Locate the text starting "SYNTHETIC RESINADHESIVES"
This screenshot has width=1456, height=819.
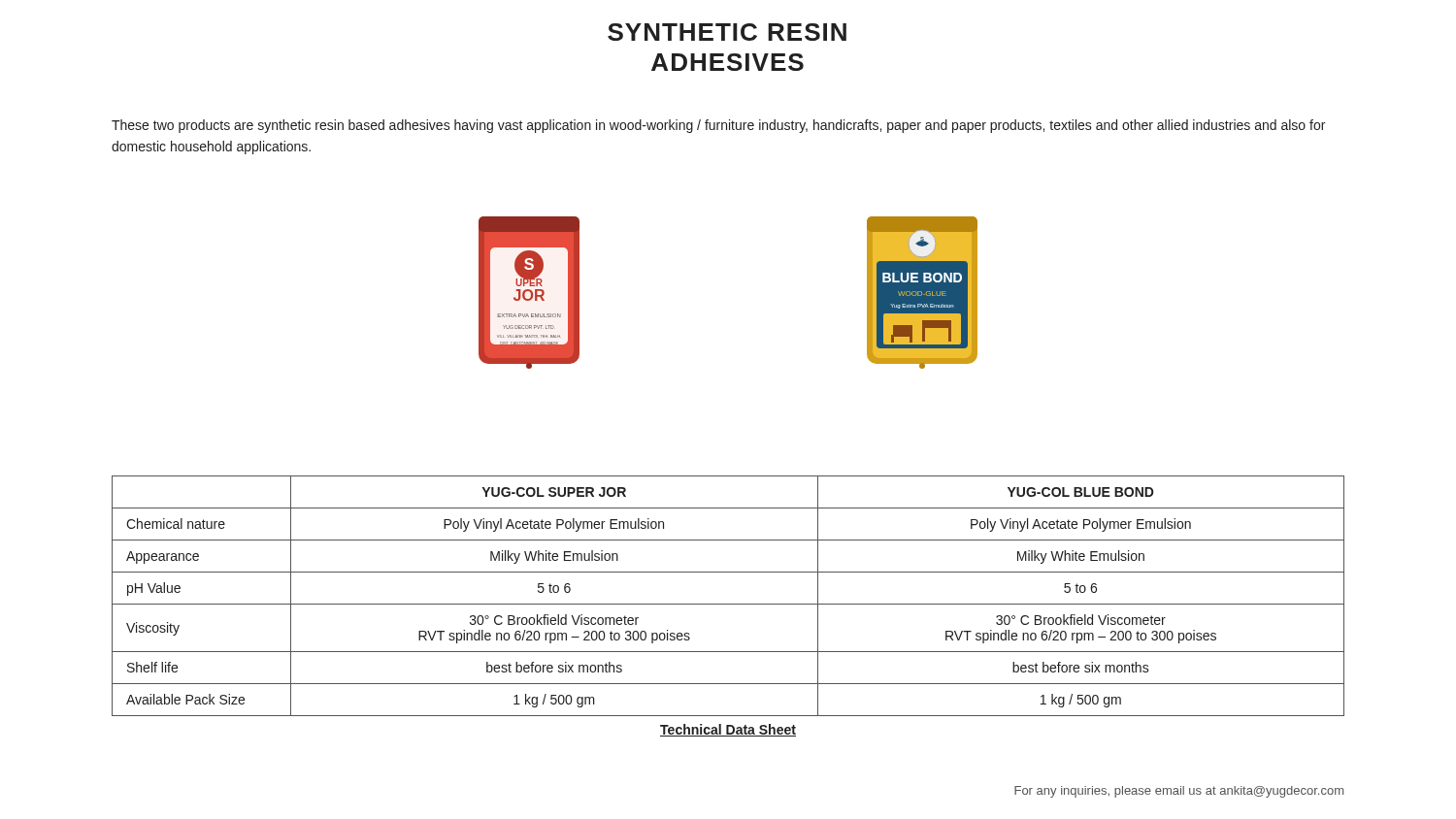[x=728, y=48]
